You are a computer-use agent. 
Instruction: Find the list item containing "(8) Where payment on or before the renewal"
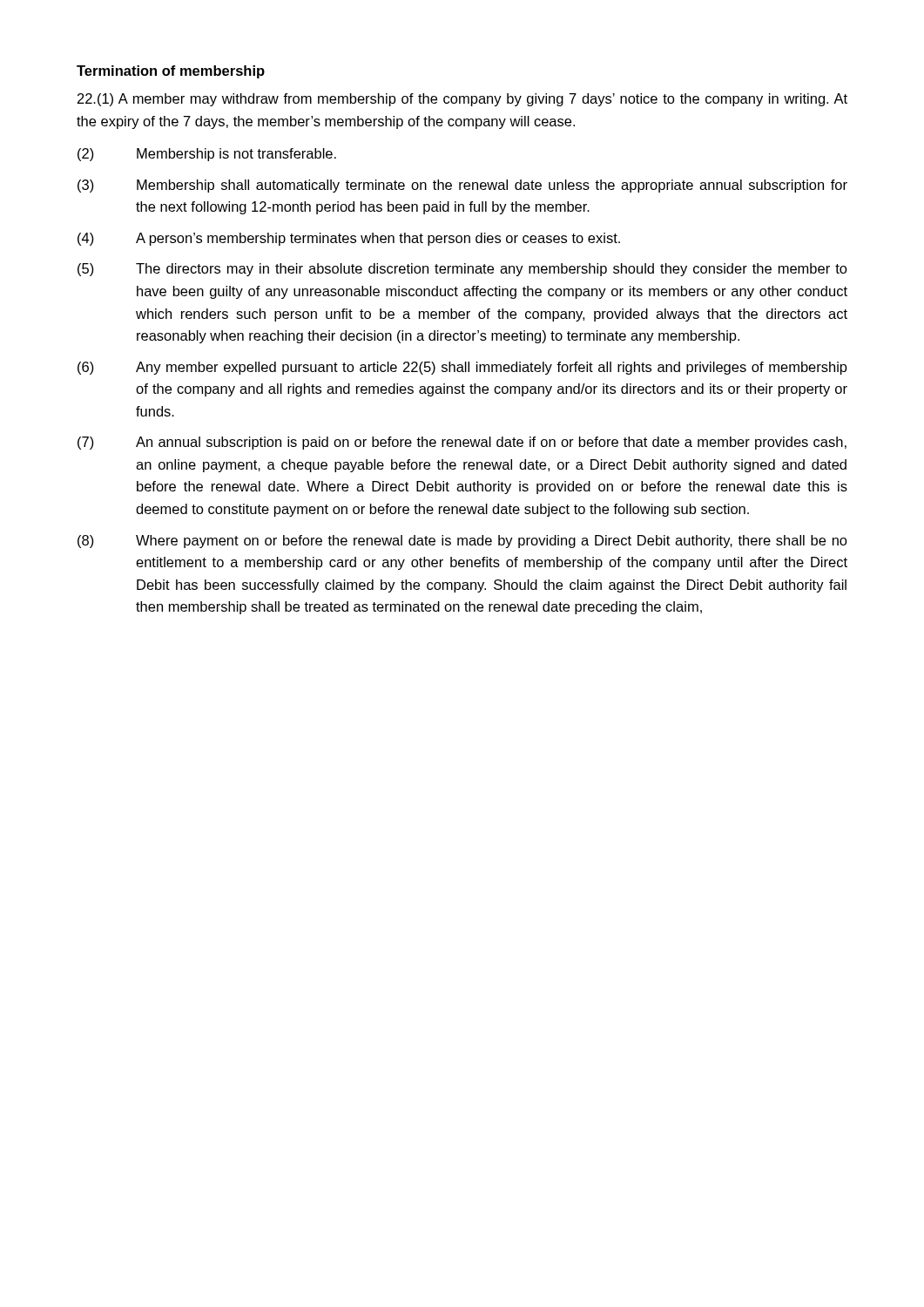pyautogui.click(x=462, y=574)
